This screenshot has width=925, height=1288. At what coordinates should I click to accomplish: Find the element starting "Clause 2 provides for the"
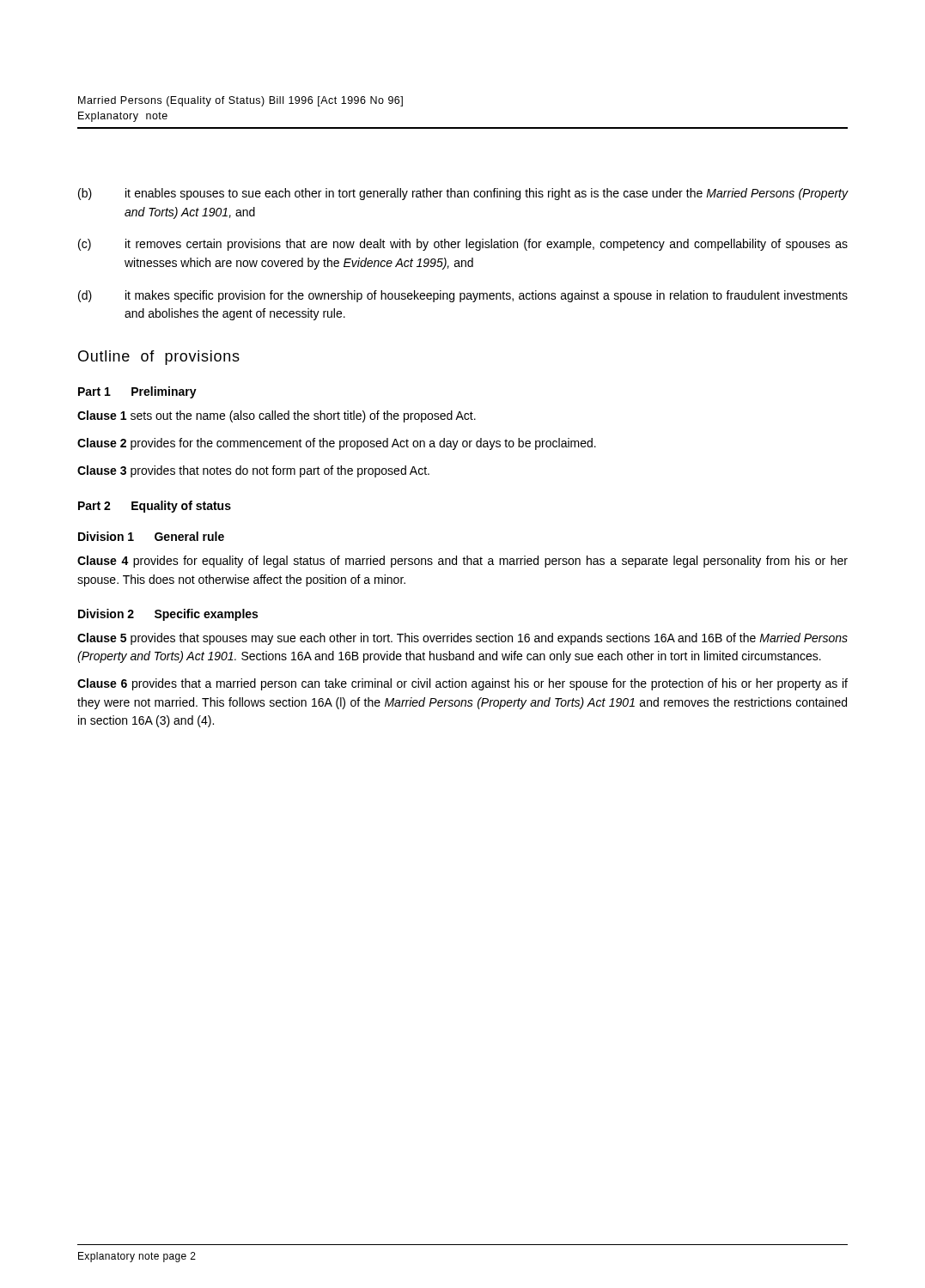(x=337, y=443)
